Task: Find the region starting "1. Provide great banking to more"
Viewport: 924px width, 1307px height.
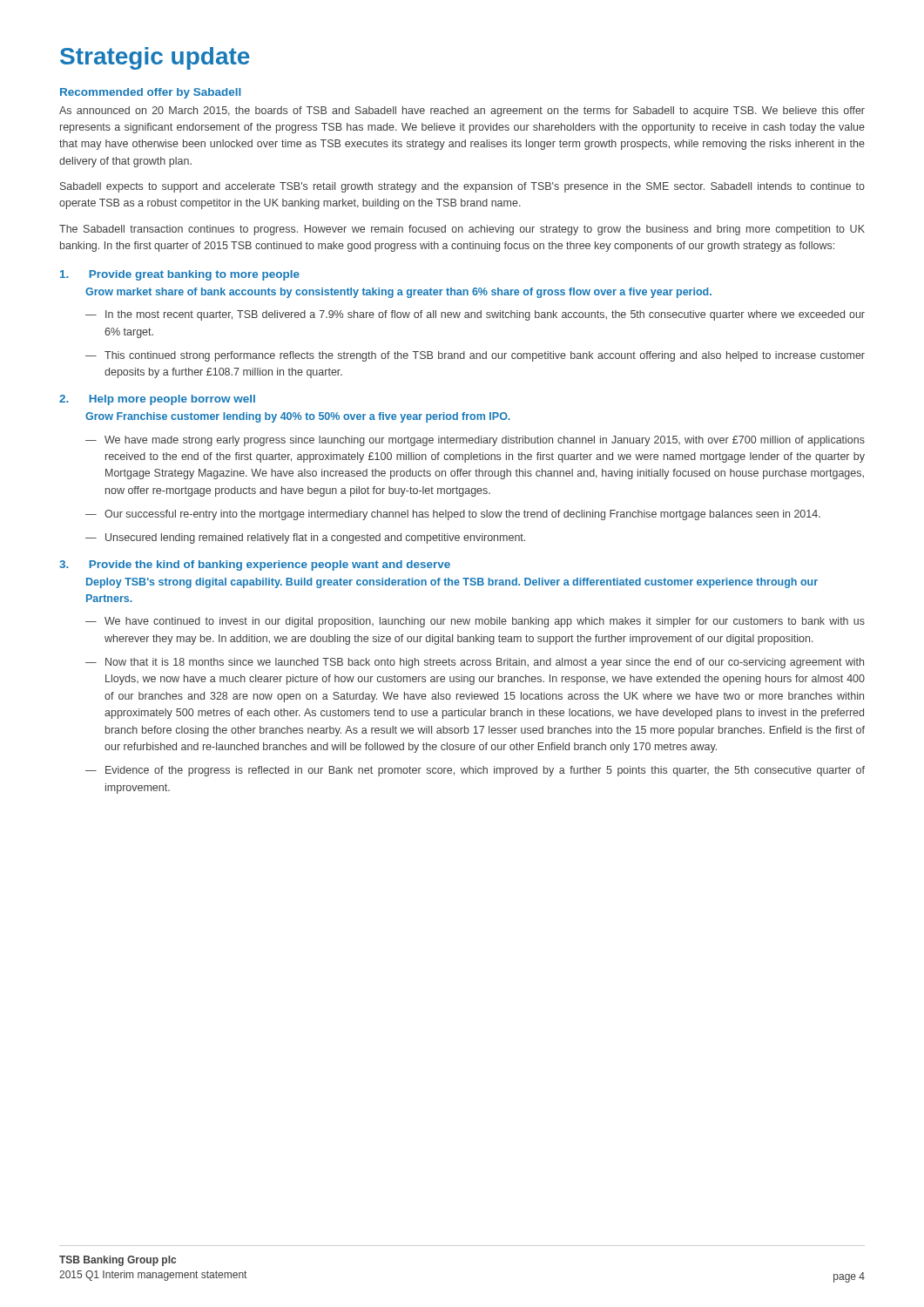Action: tap(180, 275)
